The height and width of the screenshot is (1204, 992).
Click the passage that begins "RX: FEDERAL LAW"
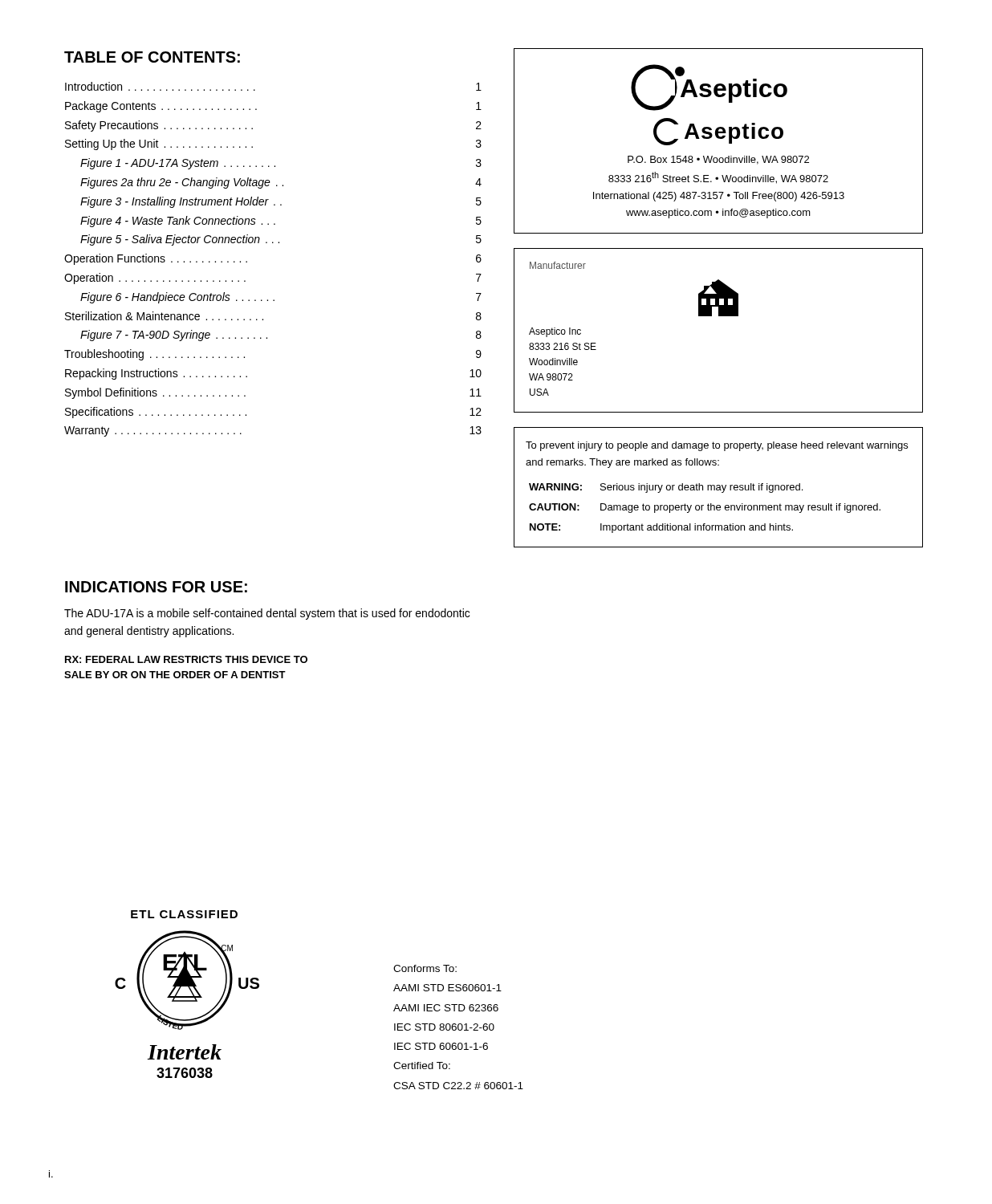tap(186, 667)
